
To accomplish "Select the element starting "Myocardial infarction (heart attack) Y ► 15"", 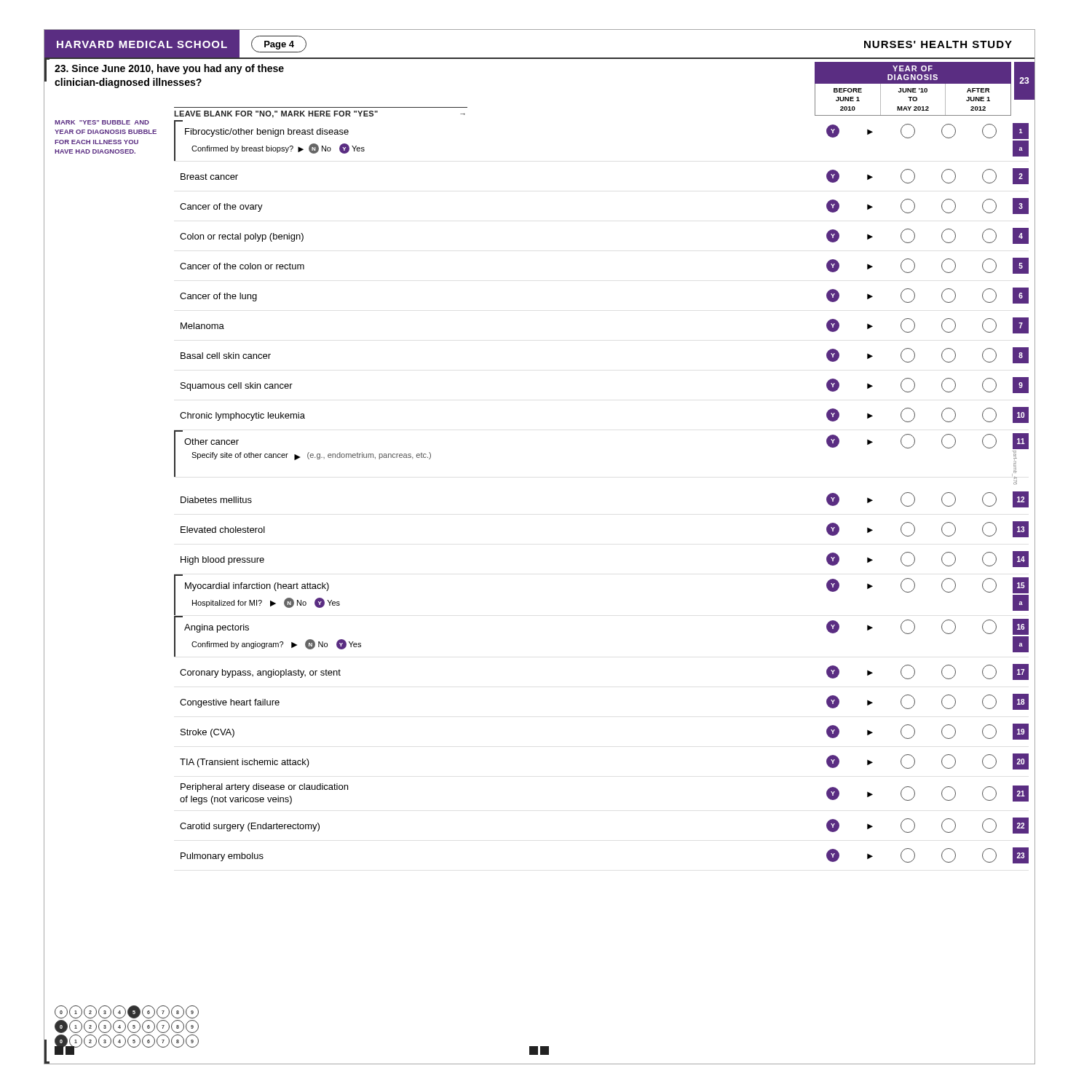I will (250, 600).
